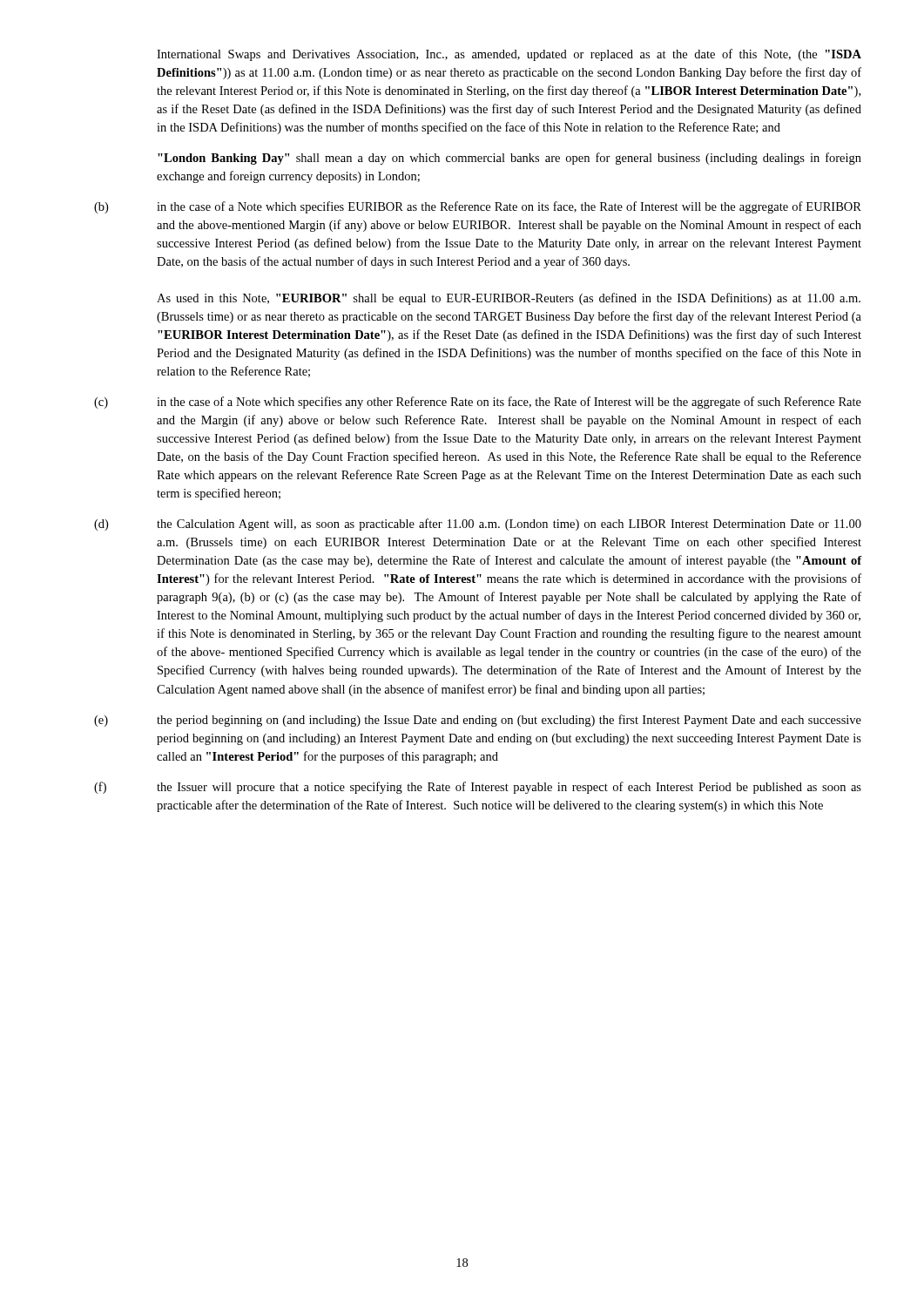Image resolution: width=924 pixels, height=1307 pixels.
Task: Select the region starting ""London Banking Day" shall mean a"
Action: [x=509, y=167]
